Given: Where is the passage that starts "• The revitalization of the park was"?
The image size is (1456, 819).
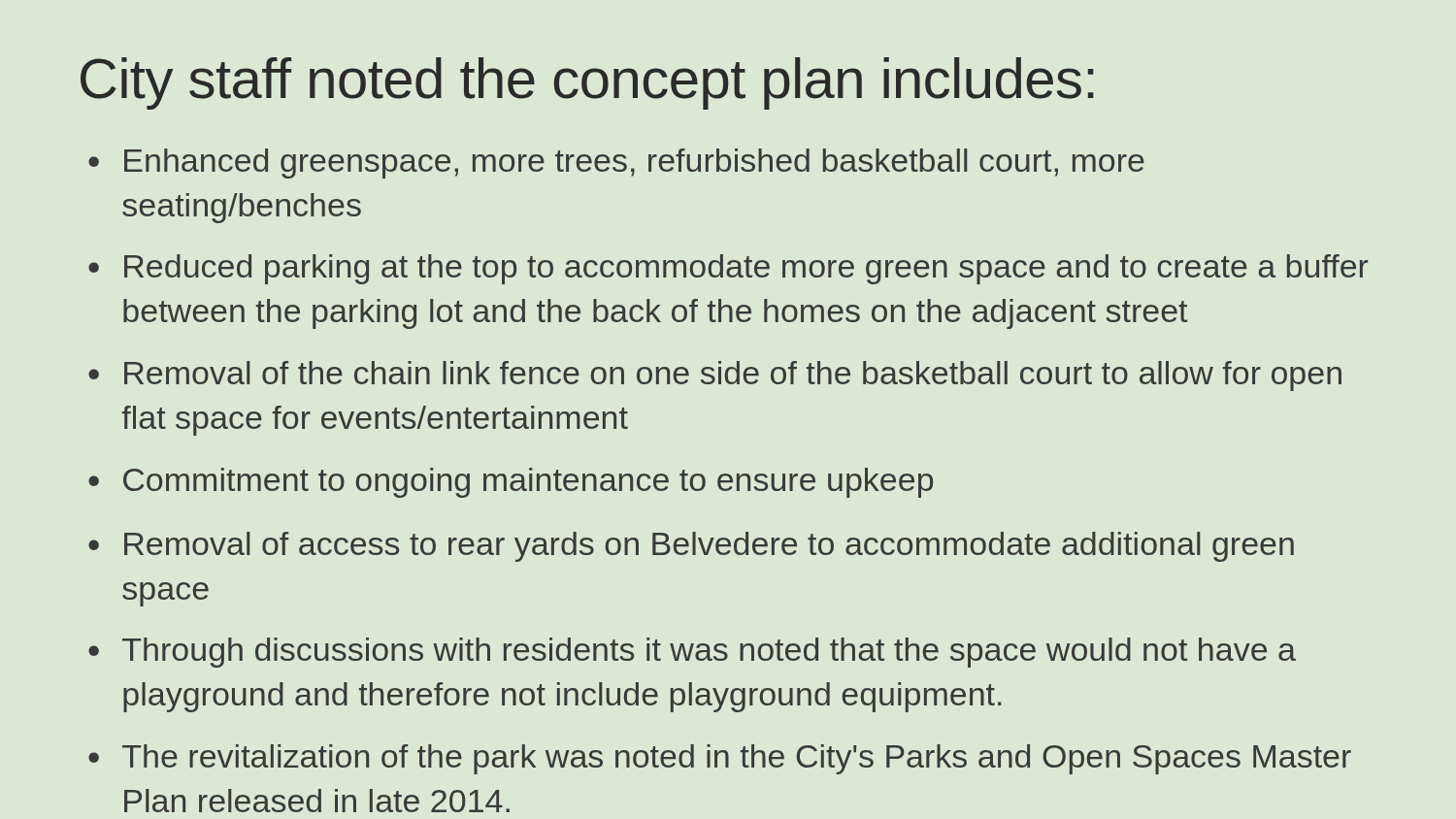Looking at the screenshot, I should tap(733, 777).
